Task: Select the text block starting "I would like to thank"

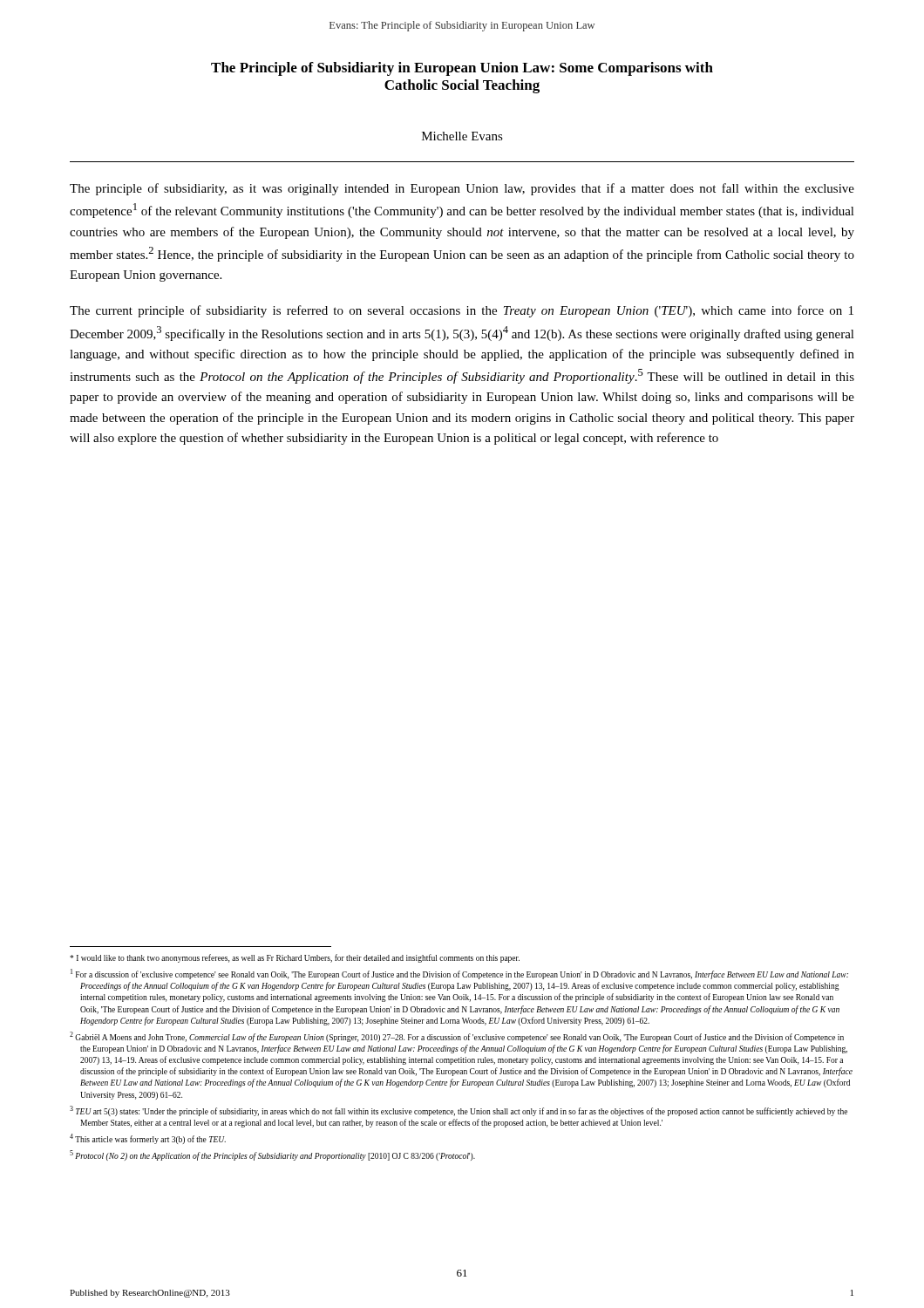Action: coord(462,1058)
